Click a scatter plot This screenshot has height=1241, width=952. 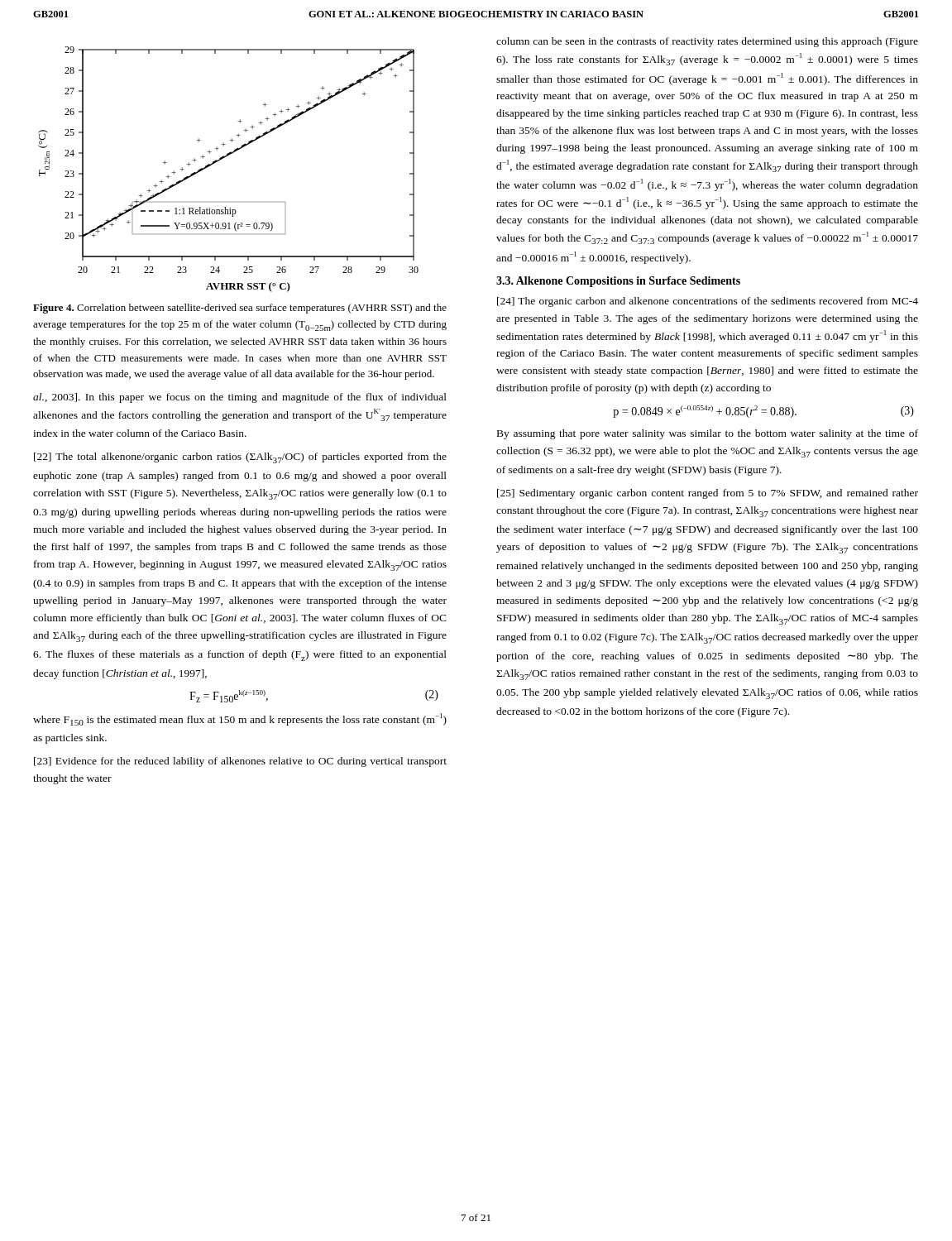(240, 165)
